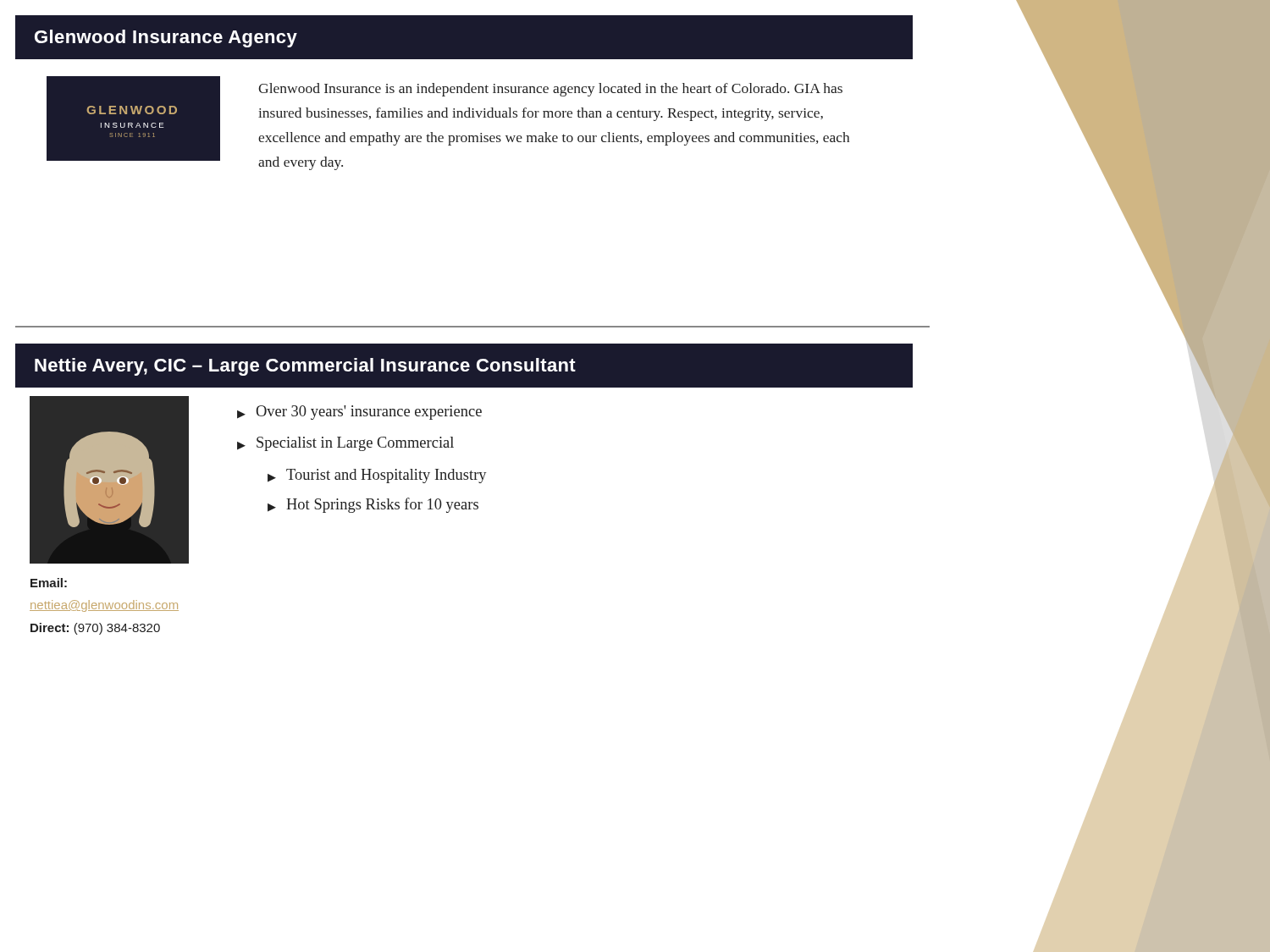Find the passage starting "Nettie Avery, CIC – Large Commercial Insurance"
The width and height of the screenshot is (1270, 952).
[x=305, y=365]
